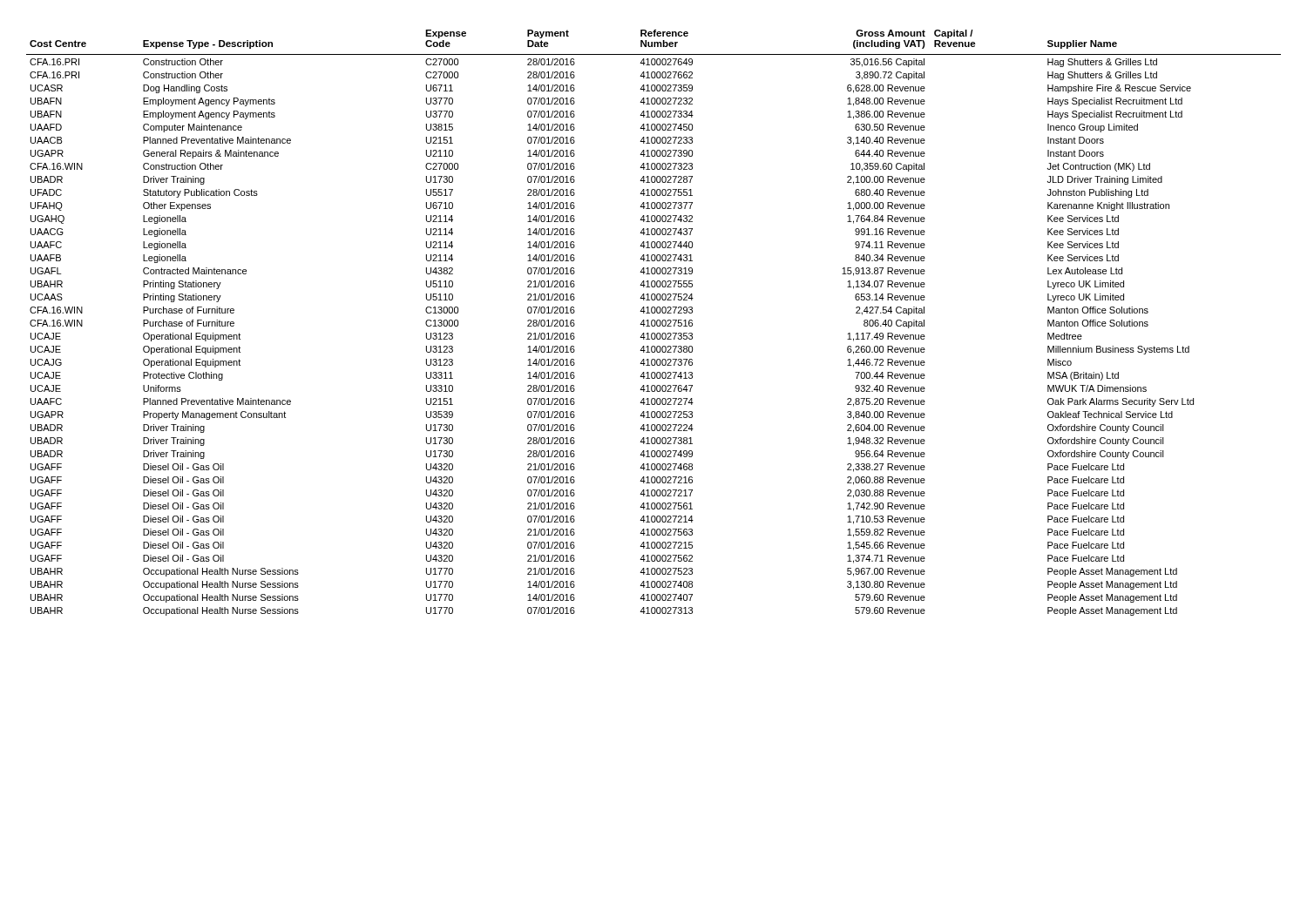1307x924 pixels.
Task: Click on the table containing "3,890.72 Capital"
Action: click(654, 321)
